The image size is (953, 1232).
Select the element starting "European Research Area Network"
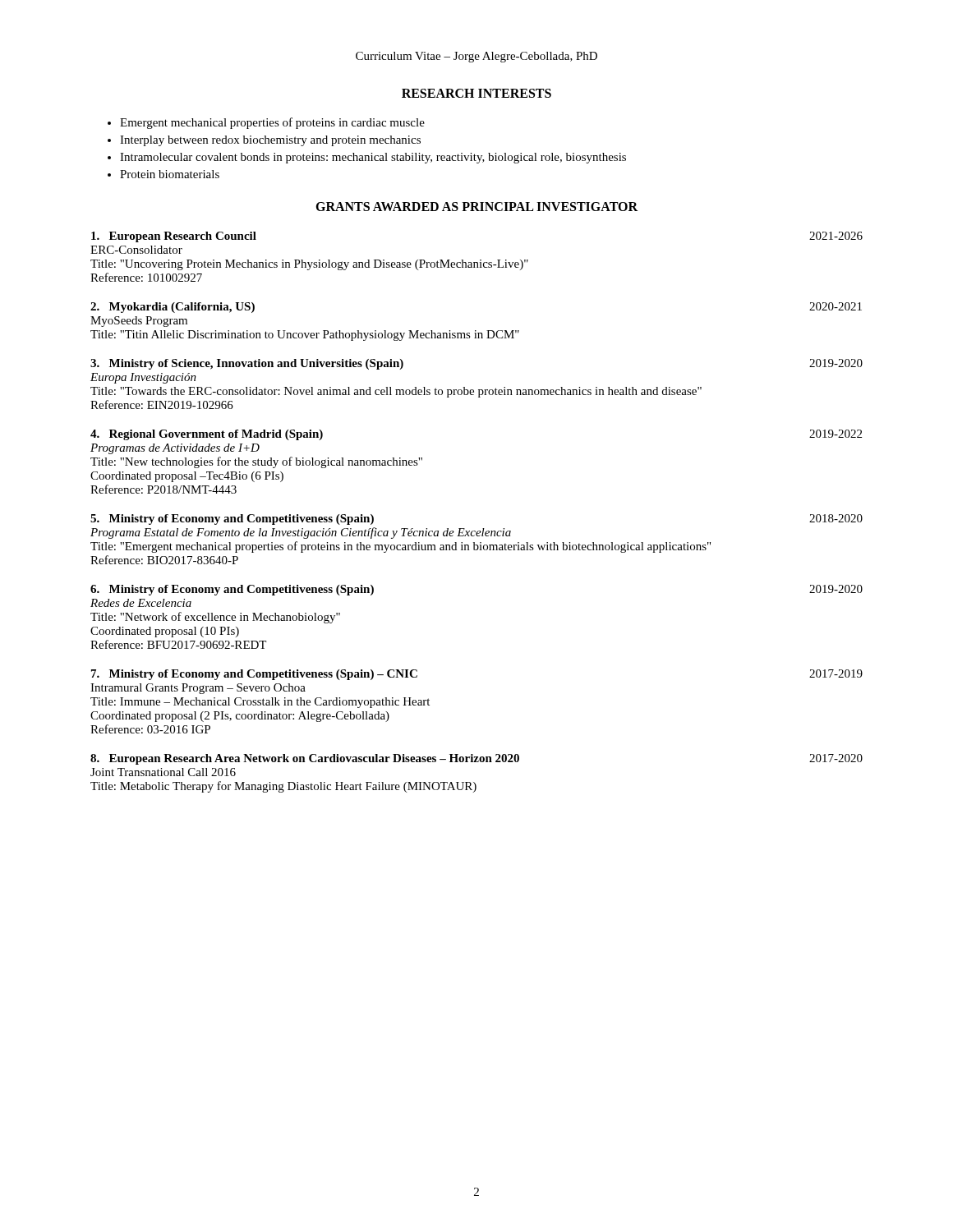pos(476,772)
